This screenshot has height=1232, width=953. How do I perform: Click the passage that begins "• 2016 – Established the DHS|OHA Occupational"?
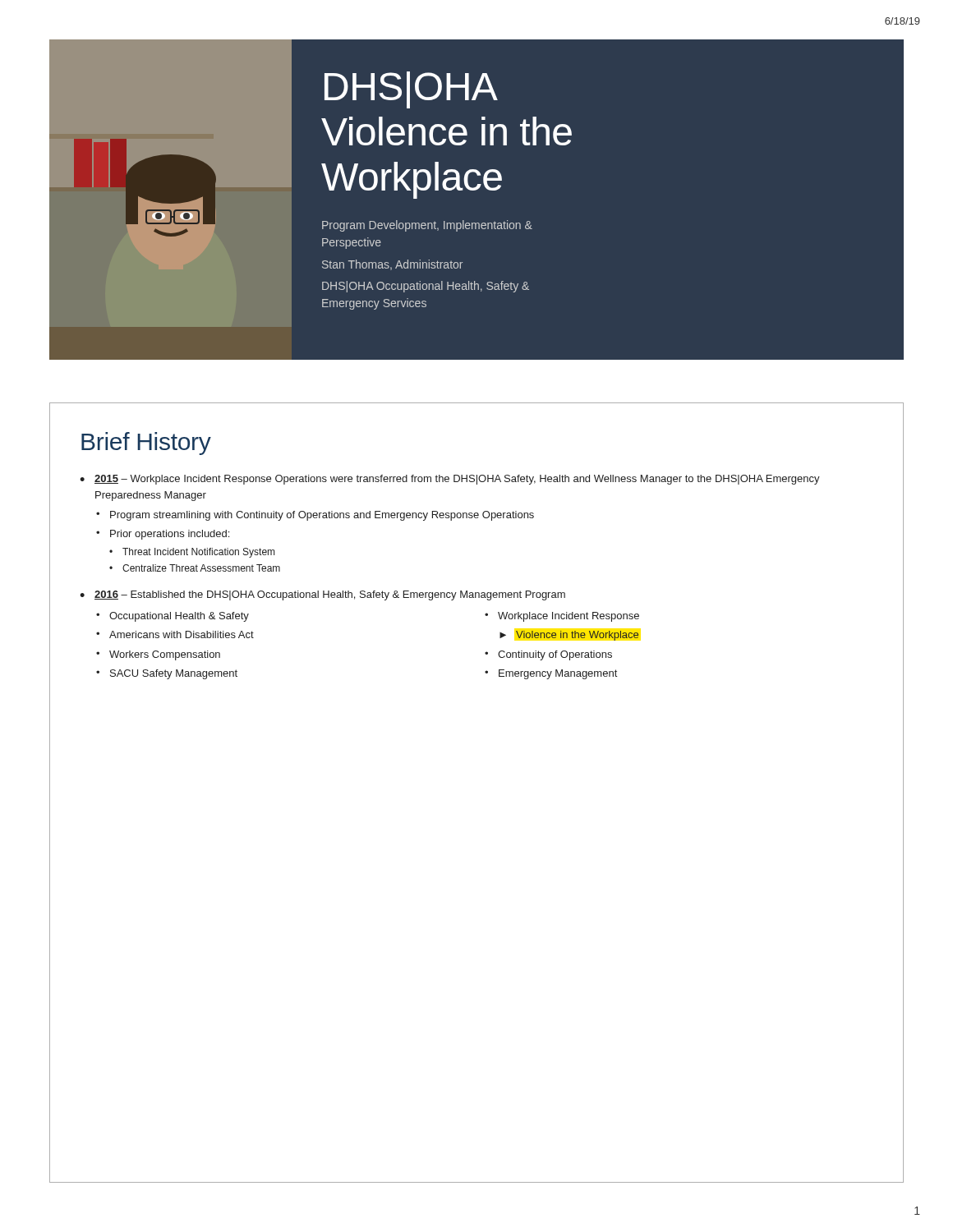pos(476,595)
